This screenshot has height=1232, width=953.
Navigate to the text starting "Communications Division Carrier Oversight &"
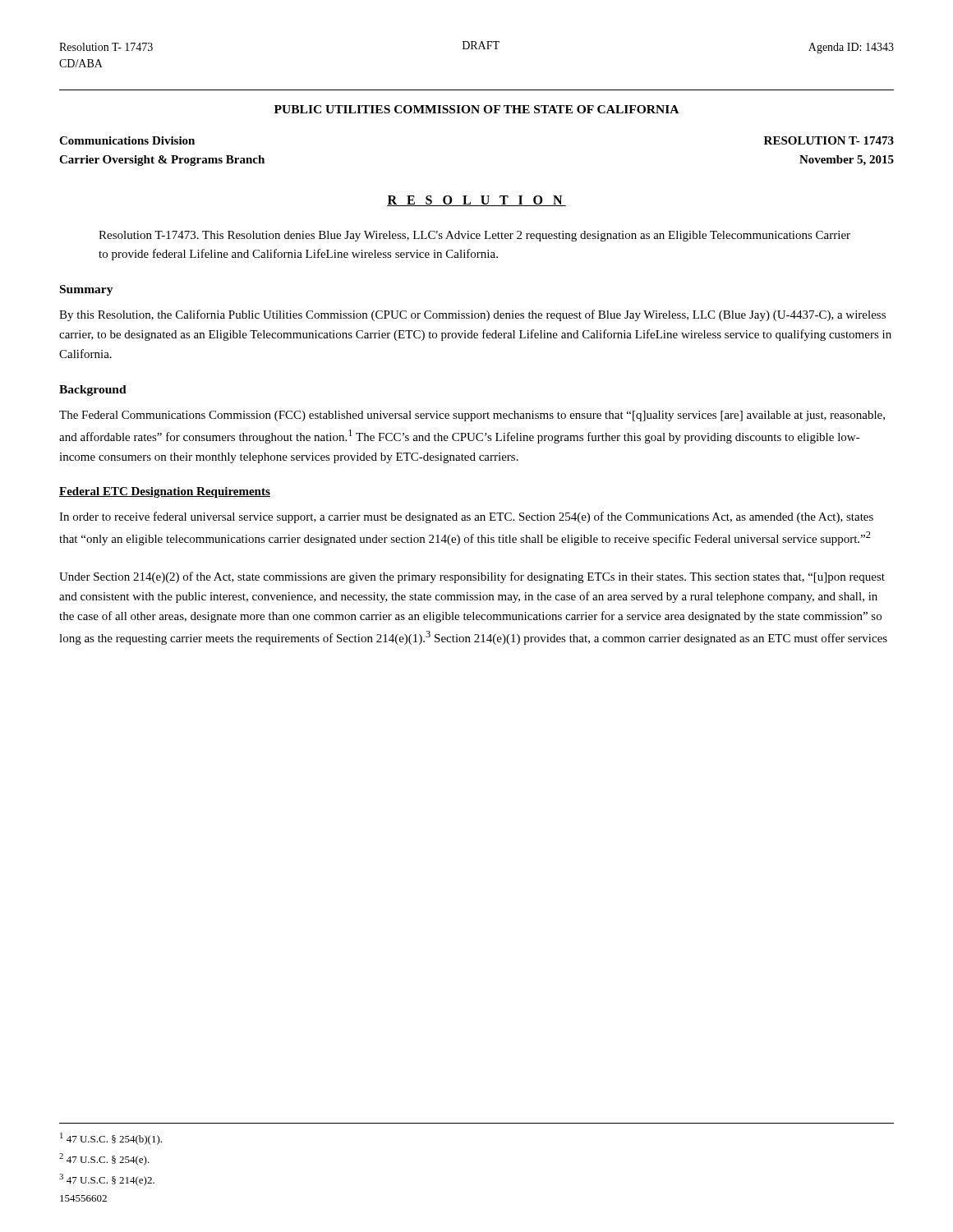tap(116, 140)
